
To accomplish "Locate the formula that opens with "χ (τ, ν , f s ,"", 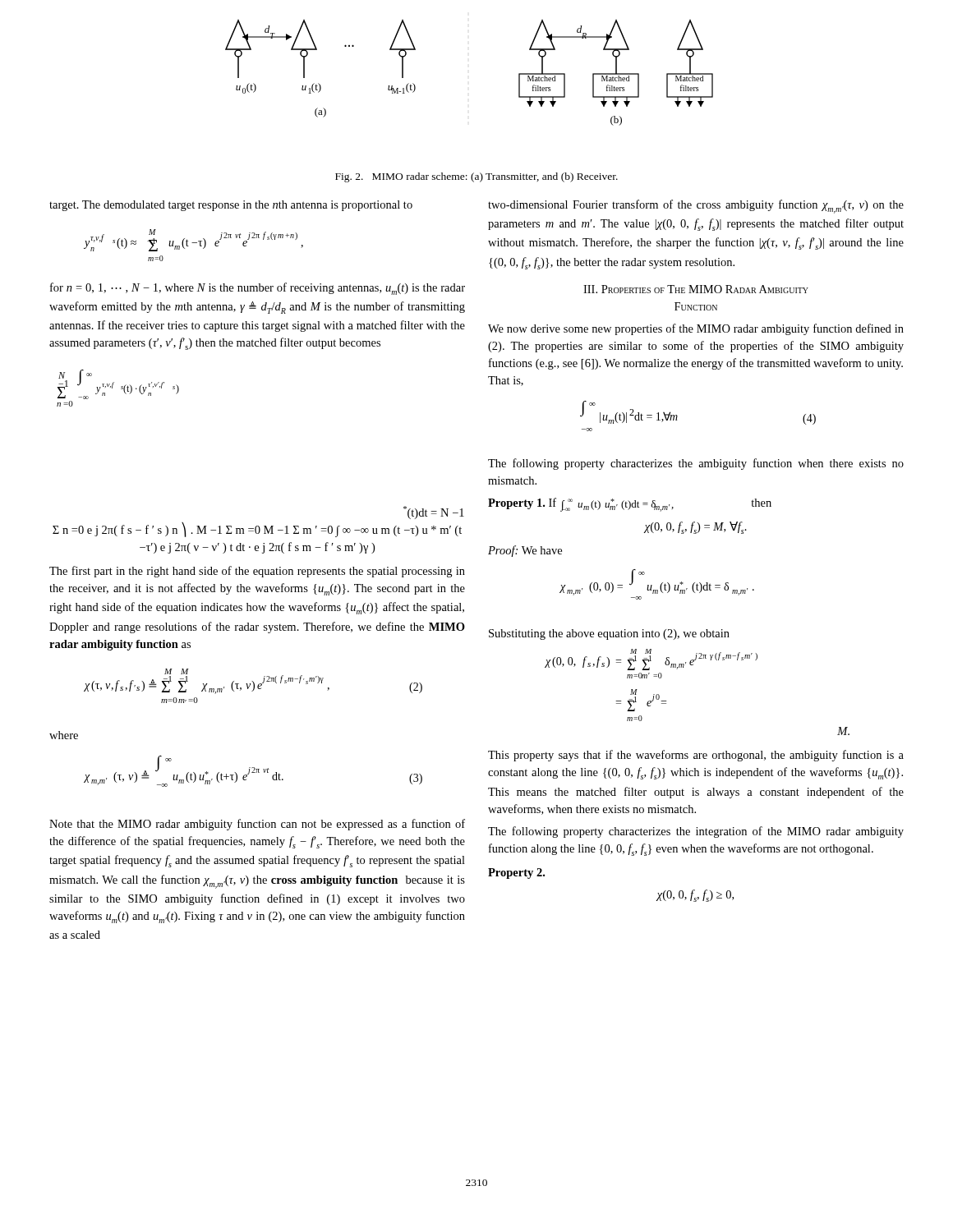I will pos(257,687).
